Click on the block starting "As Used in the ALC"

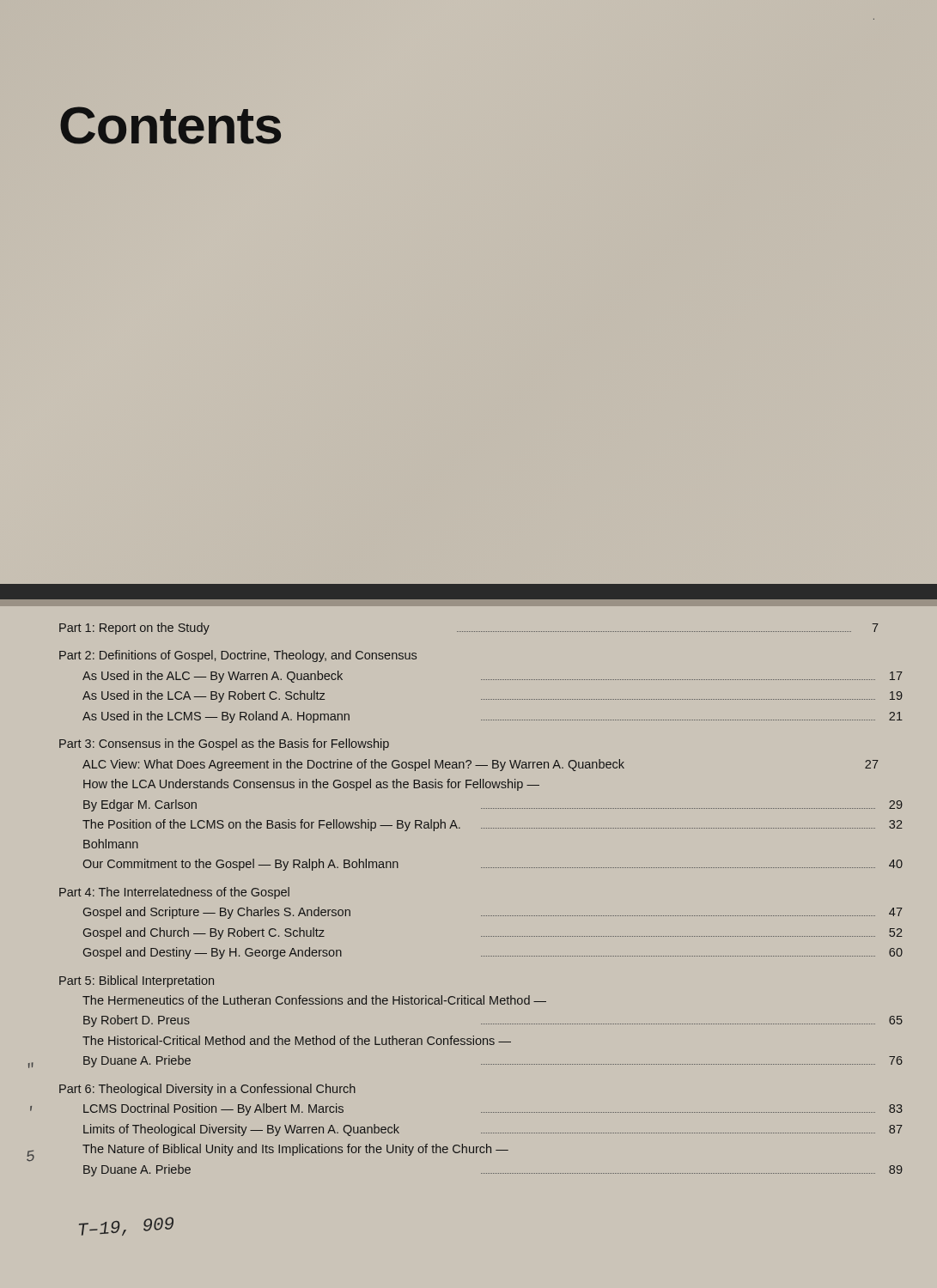click(493, 676)
